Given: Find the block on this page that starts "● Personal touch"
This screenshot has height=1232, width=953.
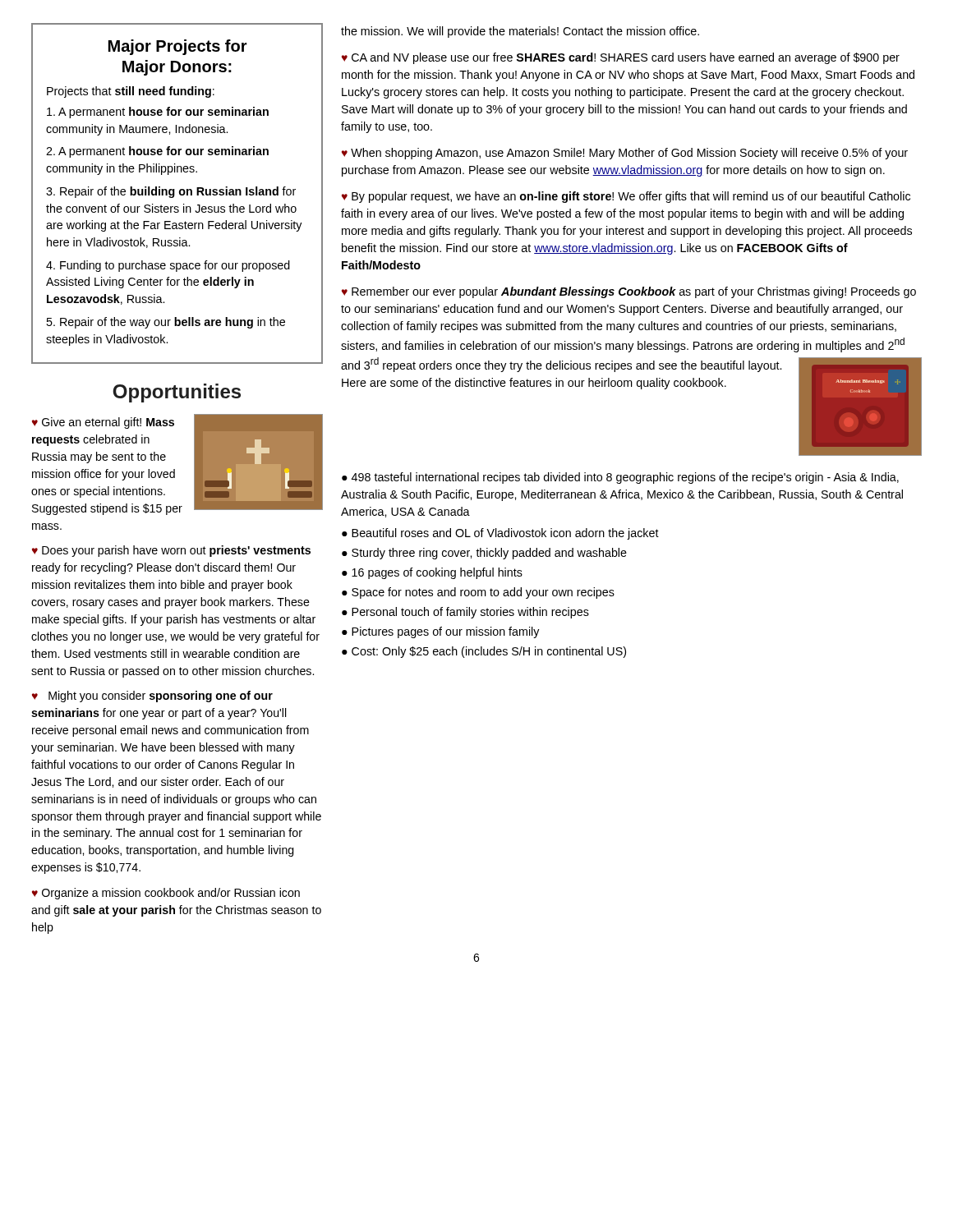Looking at the screenshot, I should point(465,612).
